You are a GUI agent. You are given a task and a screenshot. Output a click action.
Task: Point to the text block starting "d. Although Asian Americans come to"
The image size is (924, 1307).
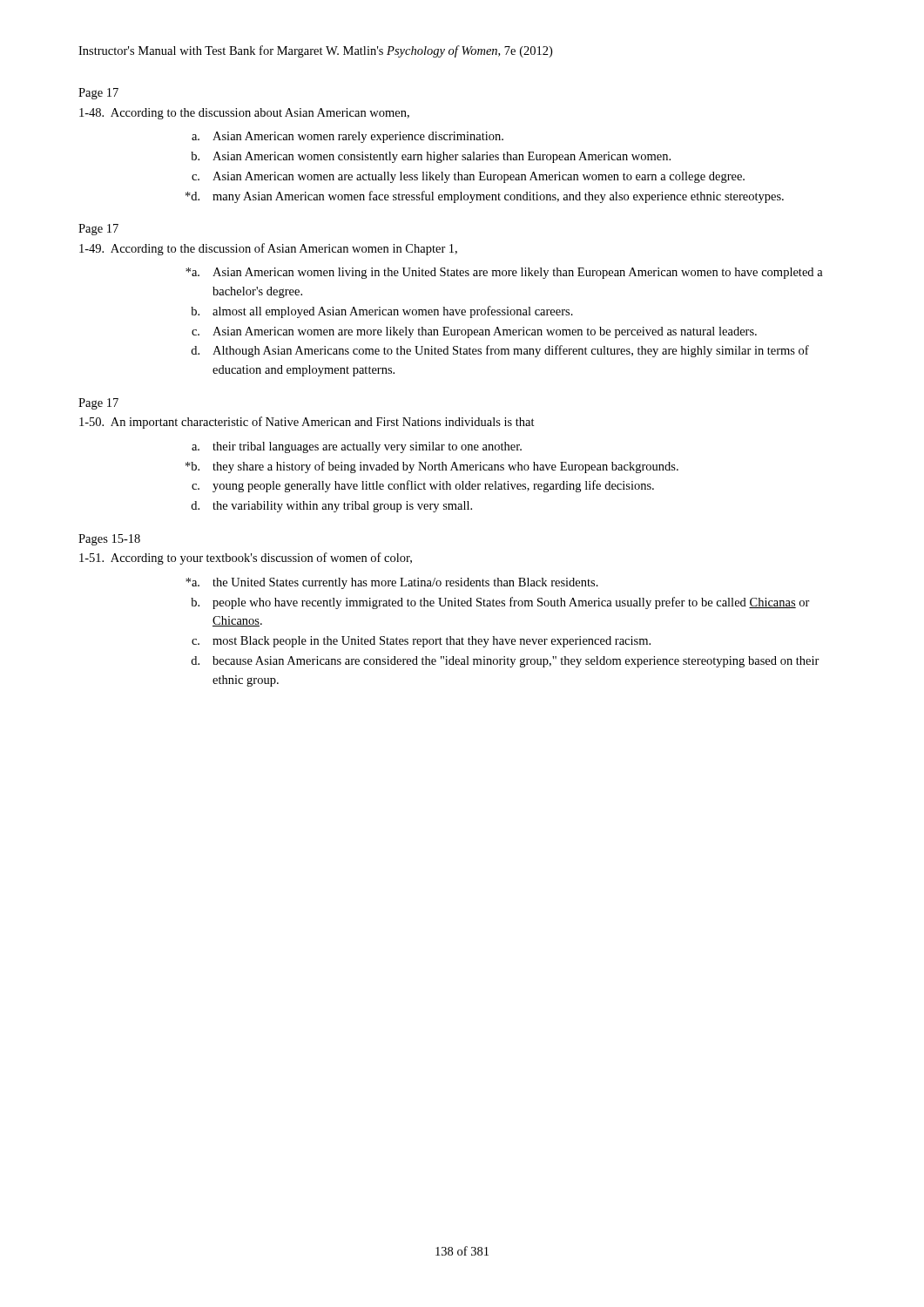click(497, 361)
